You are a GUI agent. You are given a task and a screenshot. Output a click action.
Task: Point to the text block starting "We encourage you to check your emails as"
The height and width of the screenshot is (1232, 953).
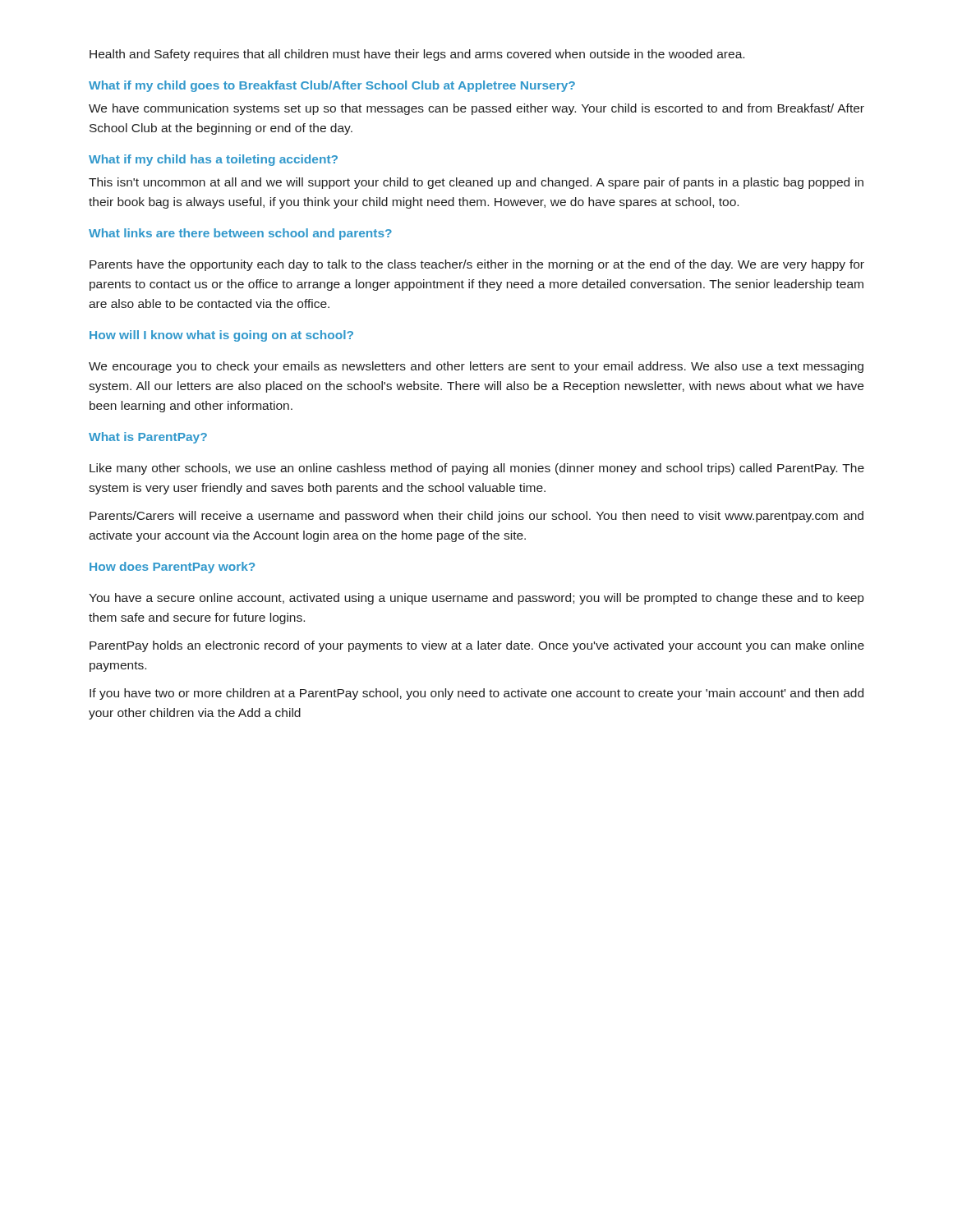[476, 386]
